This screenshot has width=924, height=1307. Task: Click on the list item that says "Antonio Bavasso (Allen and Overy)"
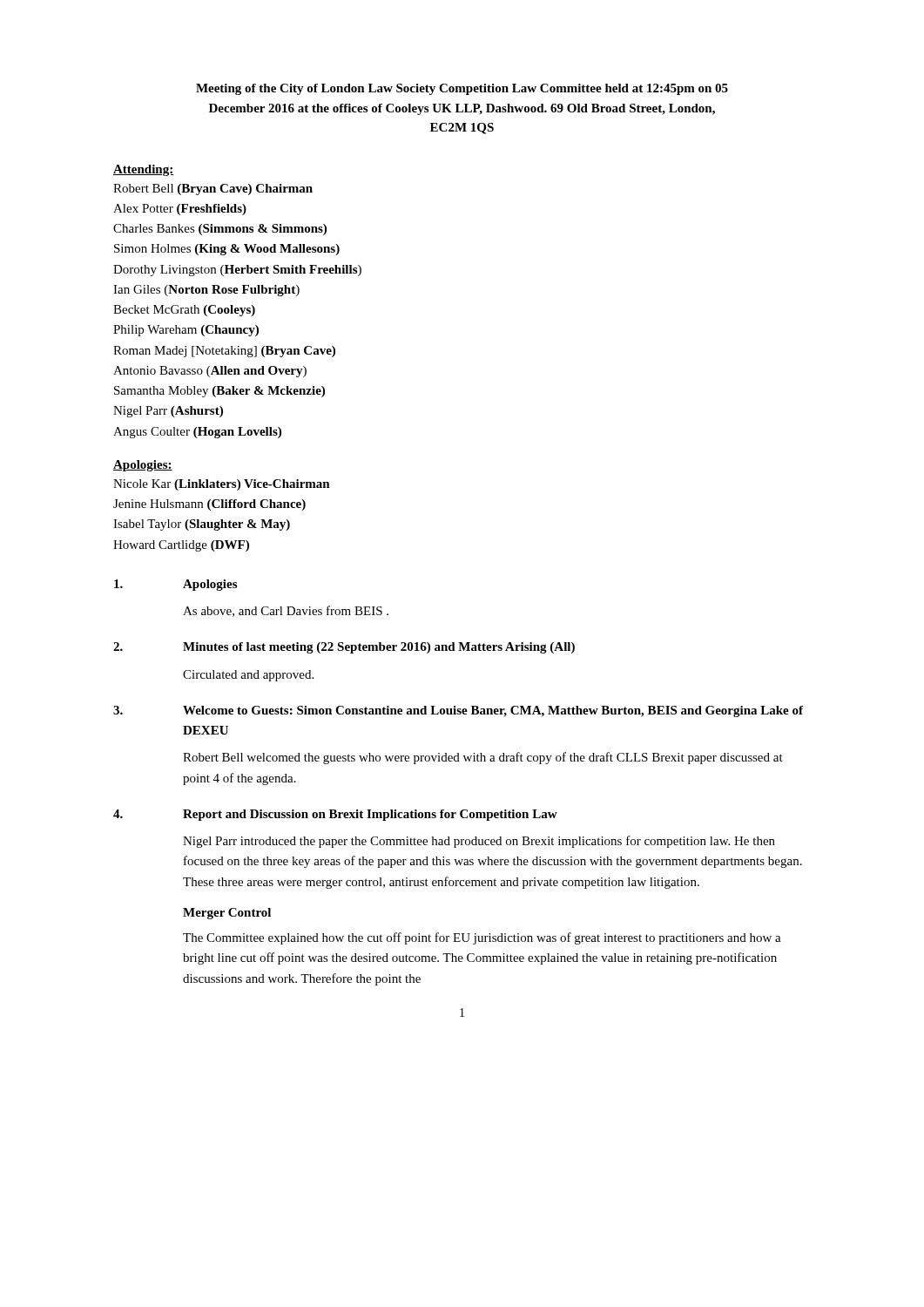210,370
